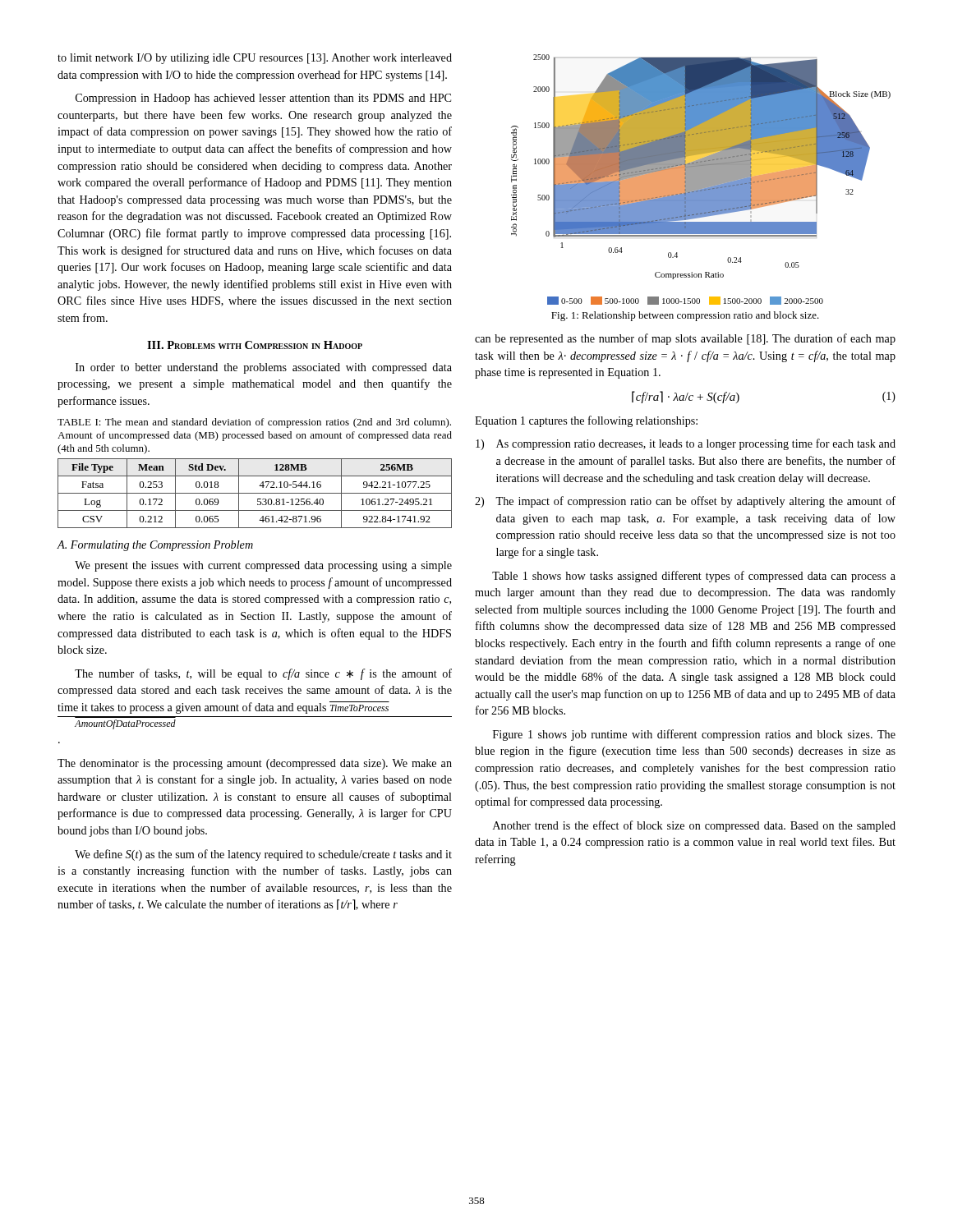Screen dimensions: 1232x953
Task: Point to the block beginning "2)The impact of compression ratio can be offset"
Action: coord(685,527)
